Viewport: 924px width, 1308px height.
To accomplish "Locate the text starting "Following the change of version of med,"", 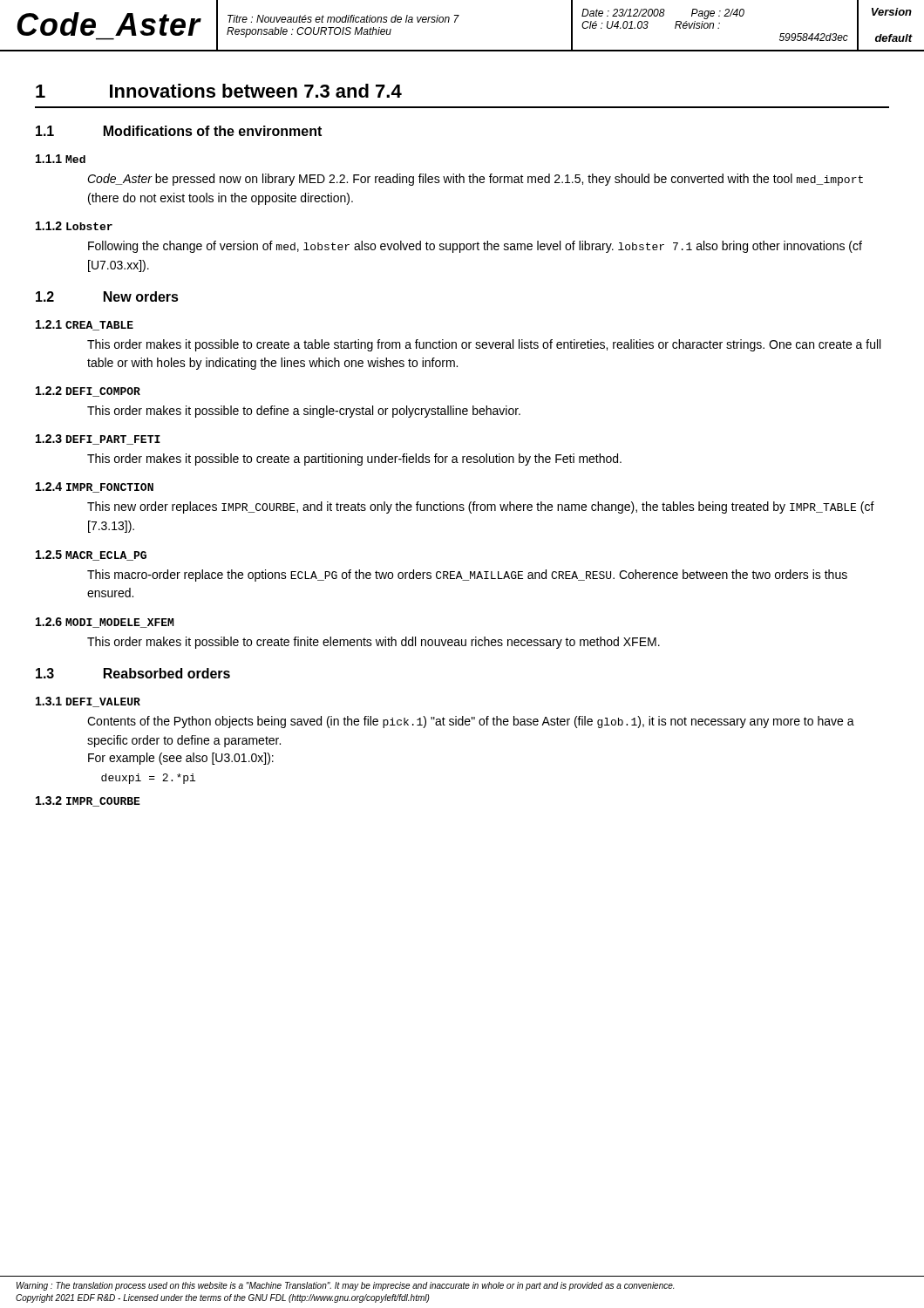I will (488, 256).
